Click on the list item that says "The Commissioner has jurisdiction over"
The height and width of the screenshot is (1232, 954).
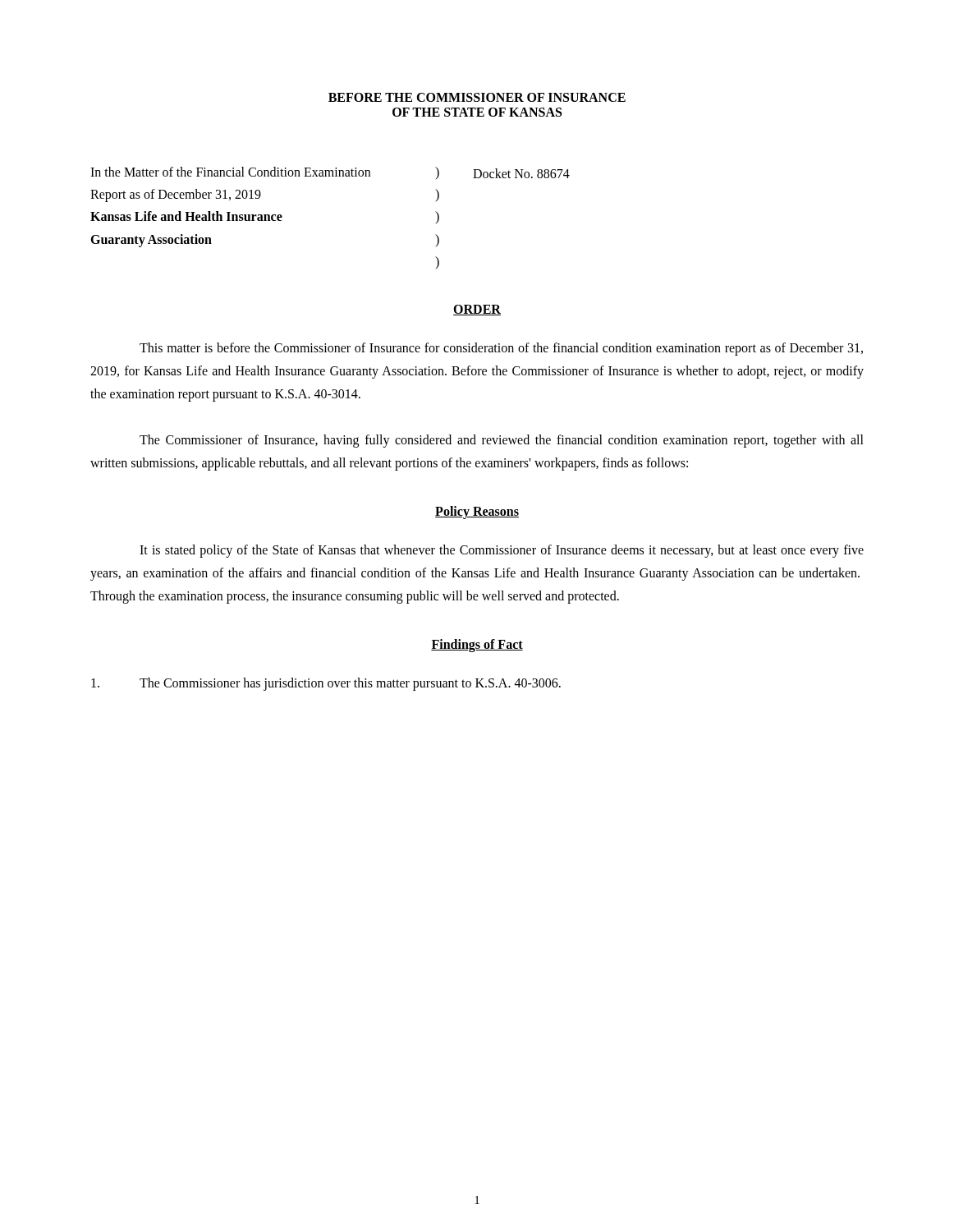pos(475,683)
